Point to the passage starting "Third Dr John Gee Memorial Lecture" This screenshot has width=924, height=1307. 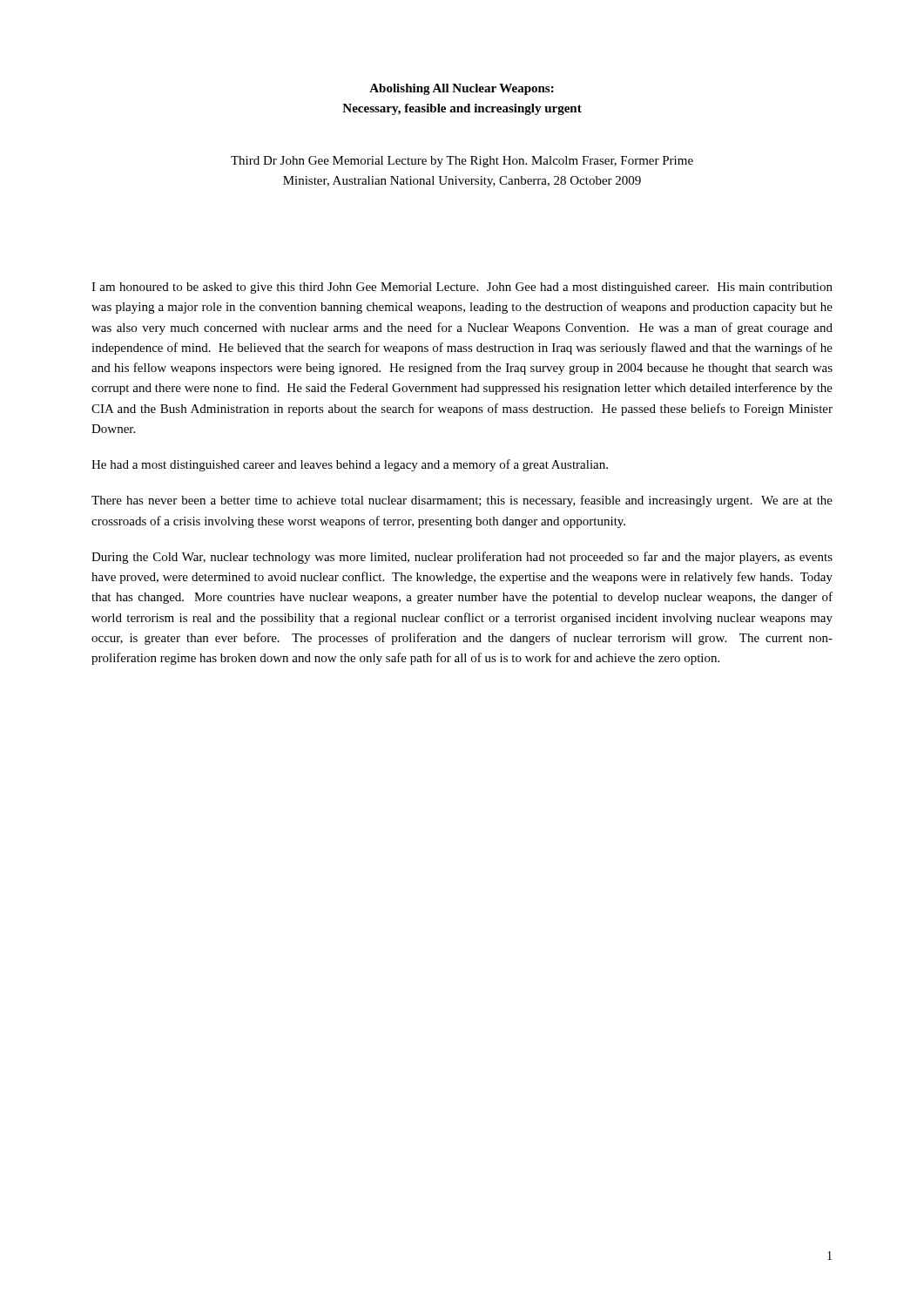(x=462, y=170)
